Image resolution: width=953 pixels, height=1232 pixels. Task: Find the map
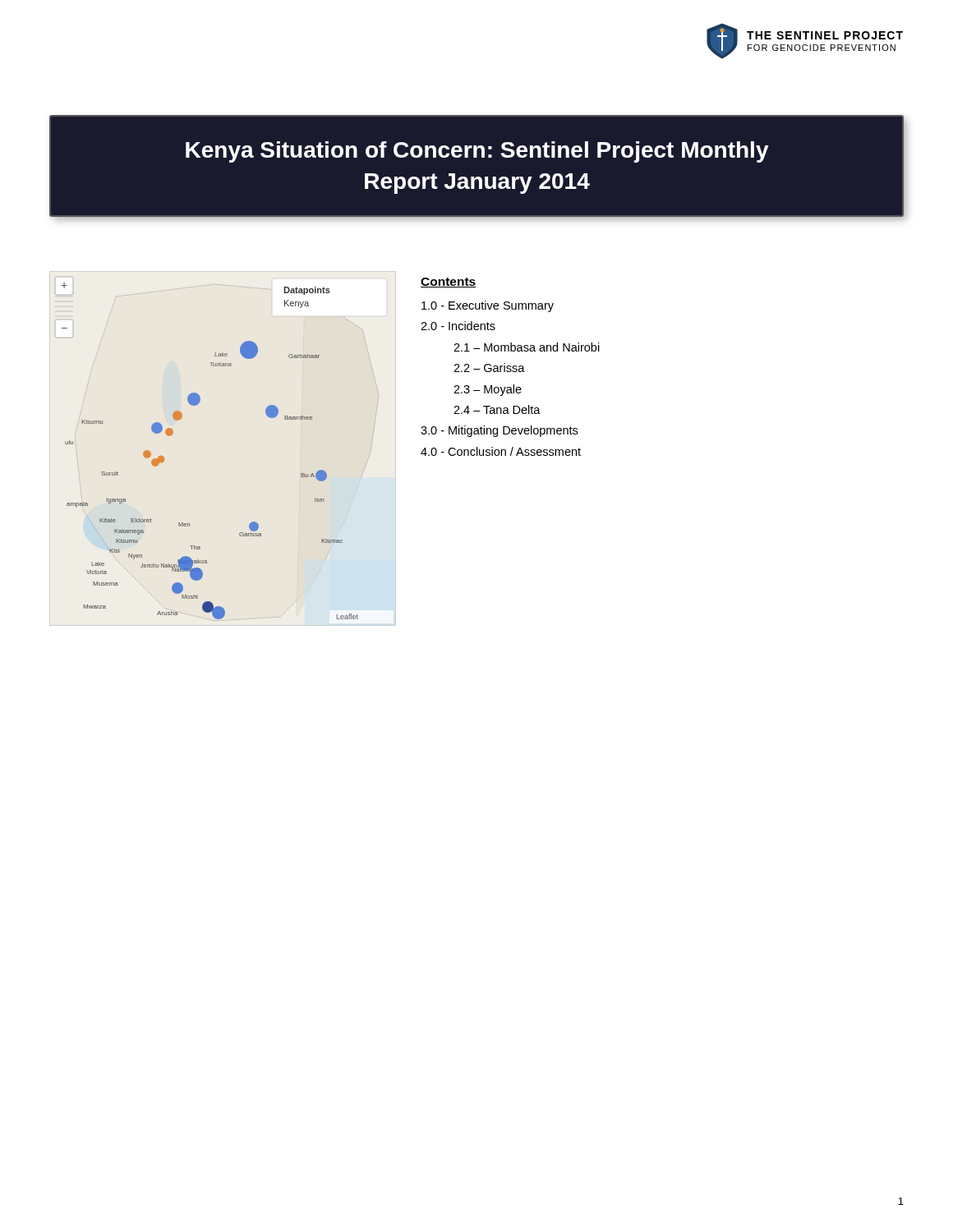[x=223, y=448]
